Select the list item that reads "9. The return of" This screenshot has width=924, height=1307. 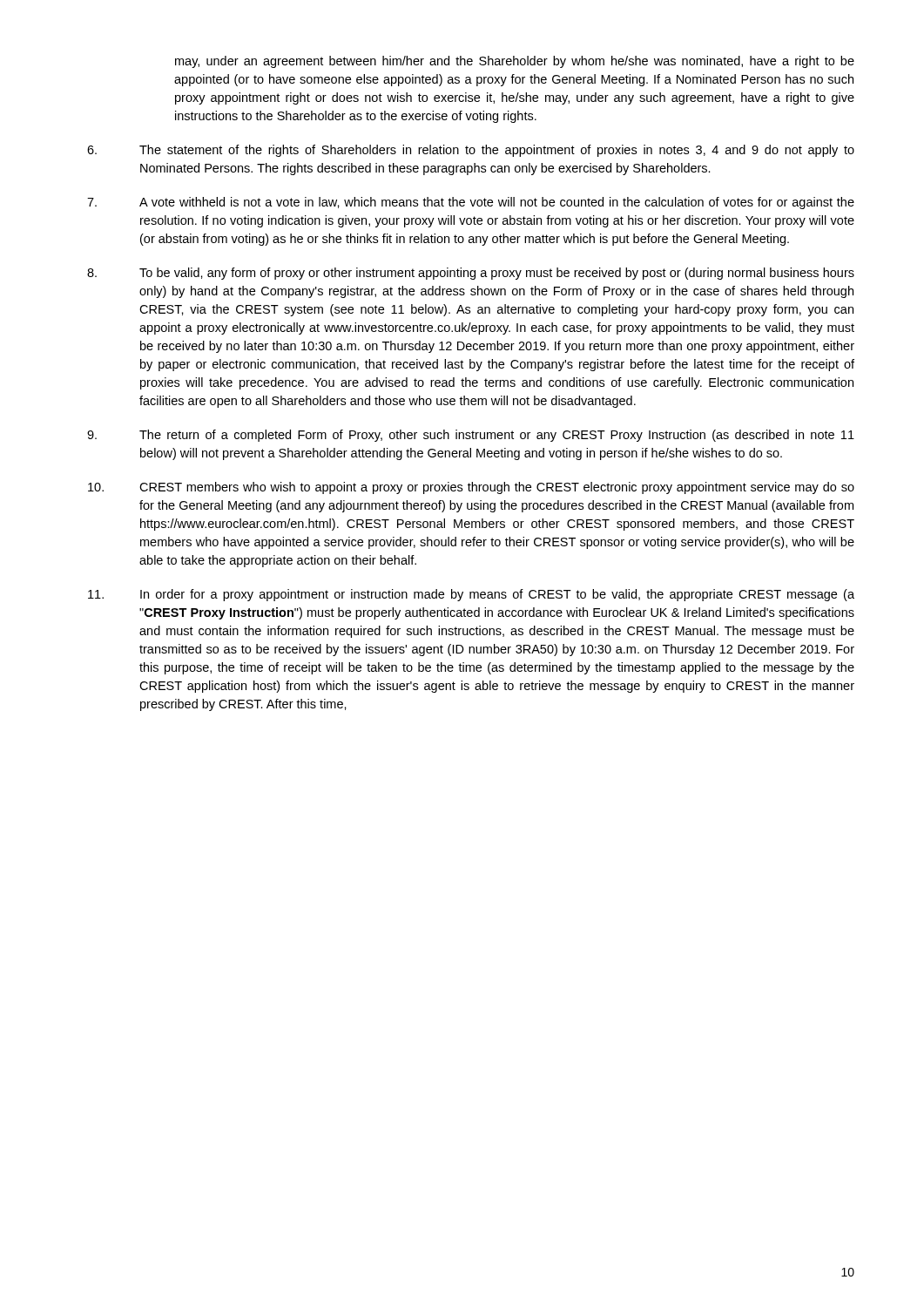(x=471, y=445)
